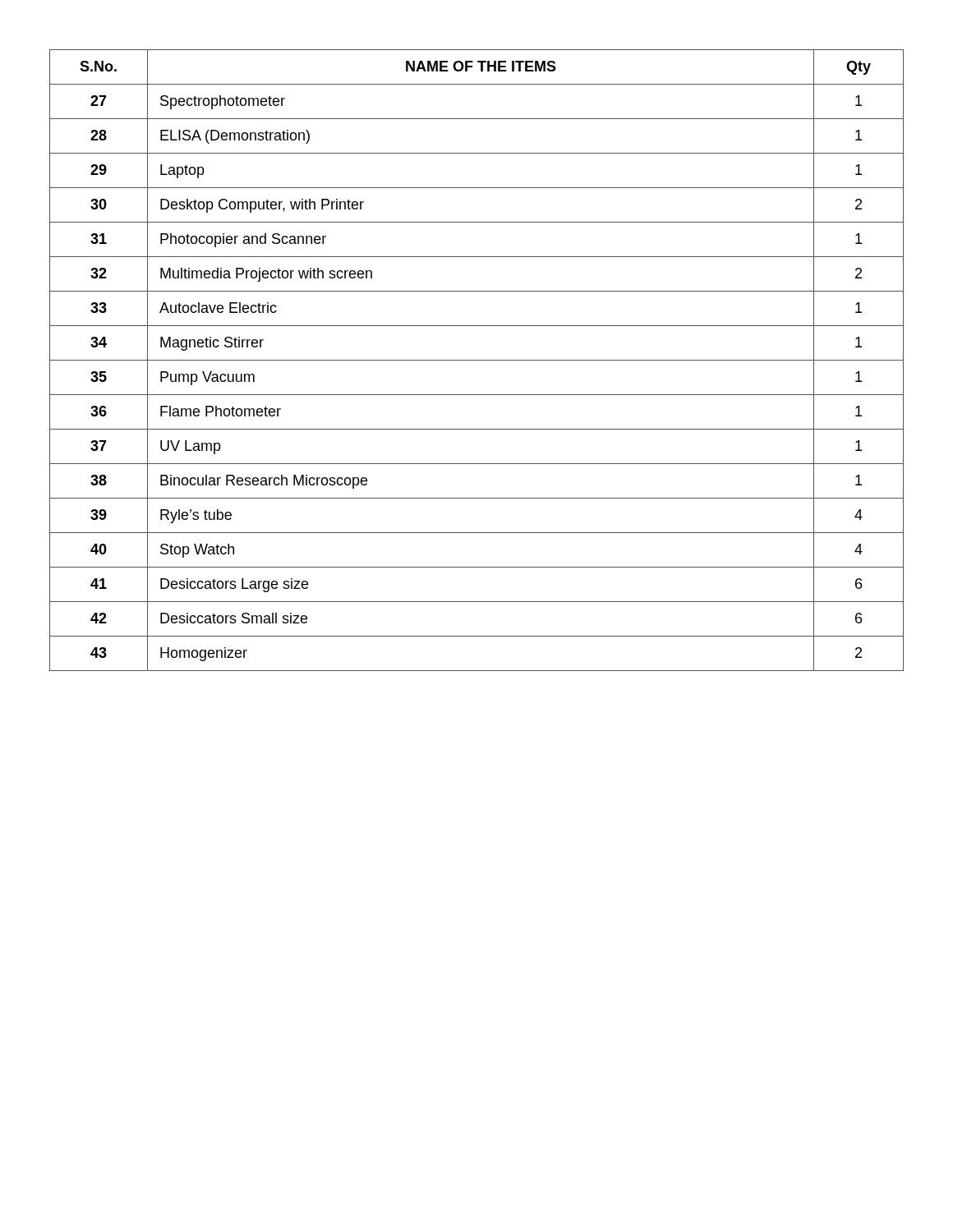
Task: Locate the table
Action: click(x=476, y=360)
